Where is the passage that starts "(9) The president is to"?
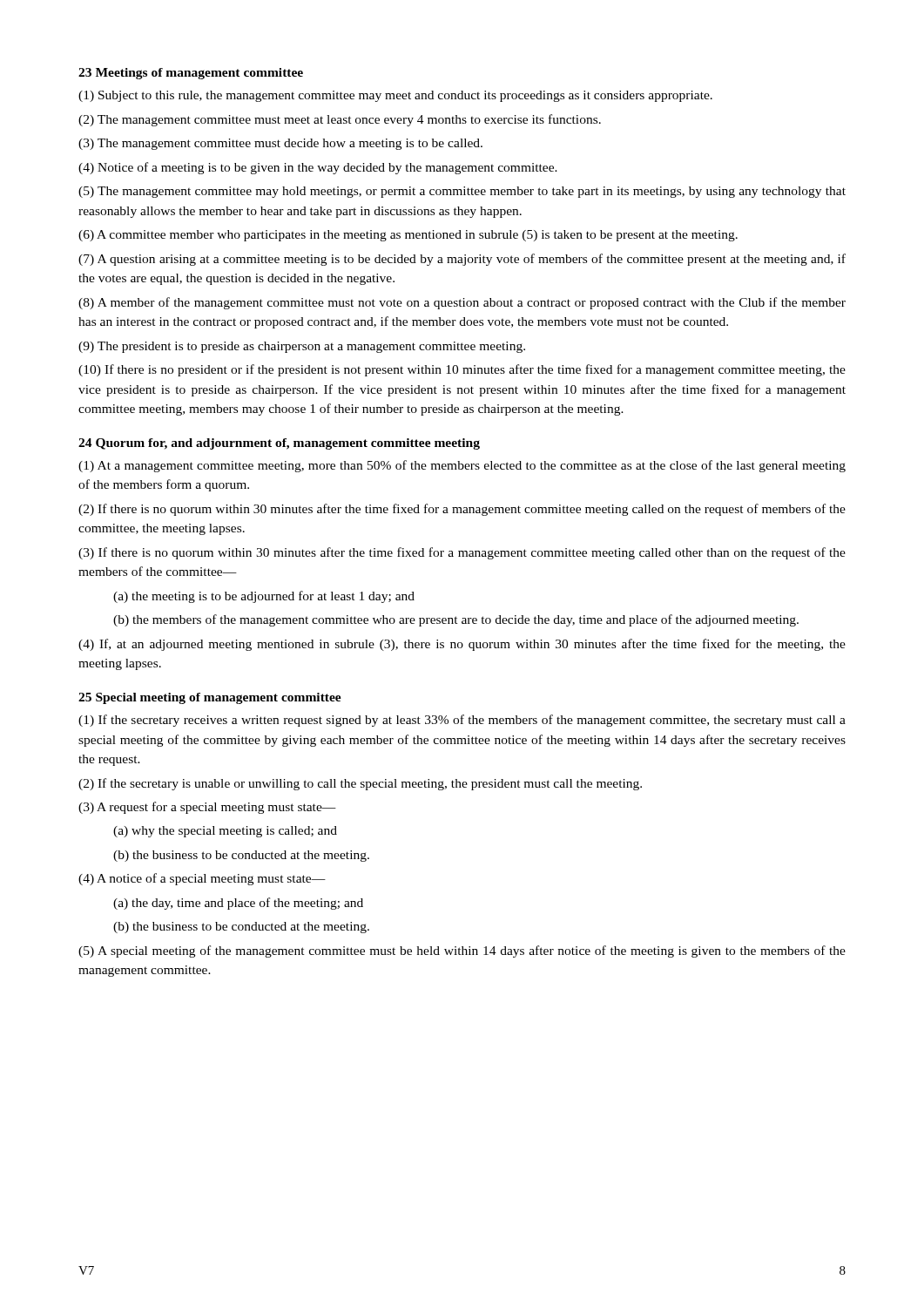The image size is (924, 1307). pos(302,345)
